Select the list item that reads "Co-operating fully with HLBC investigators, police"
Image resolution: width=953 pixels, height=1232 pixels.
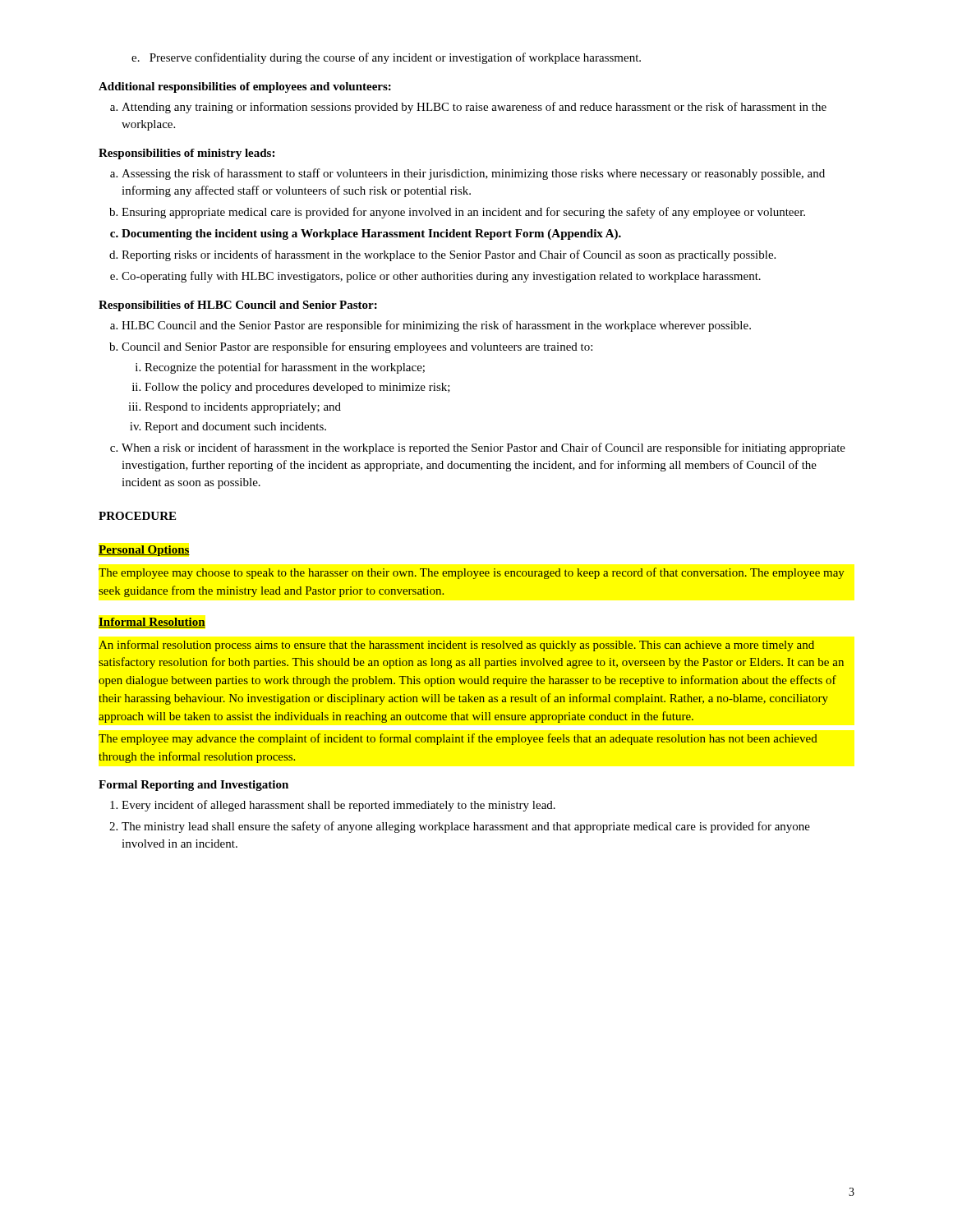coord(441,276)
